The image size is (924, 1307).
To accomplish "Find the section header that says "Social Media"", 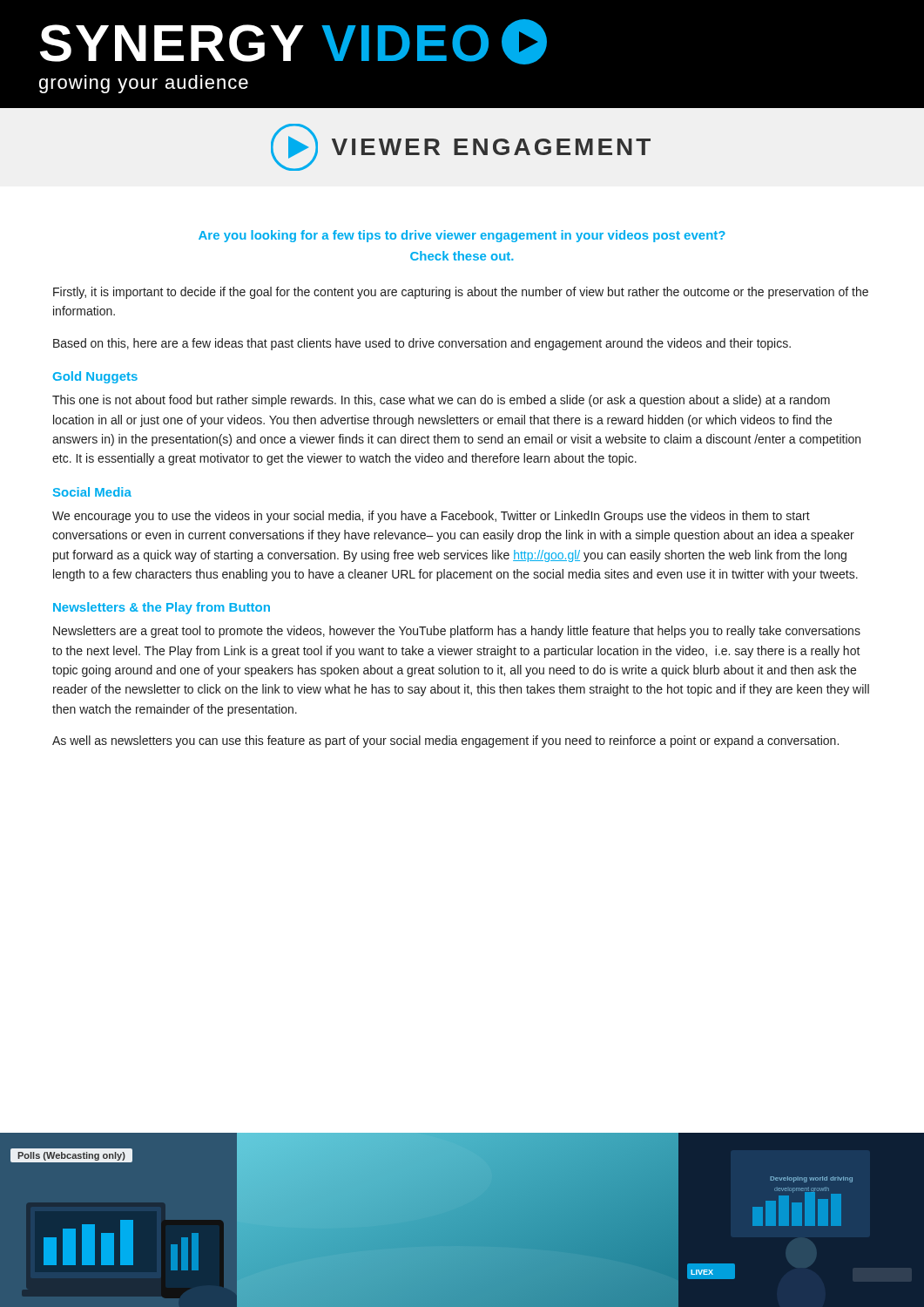I will click(x=92, y=492).
